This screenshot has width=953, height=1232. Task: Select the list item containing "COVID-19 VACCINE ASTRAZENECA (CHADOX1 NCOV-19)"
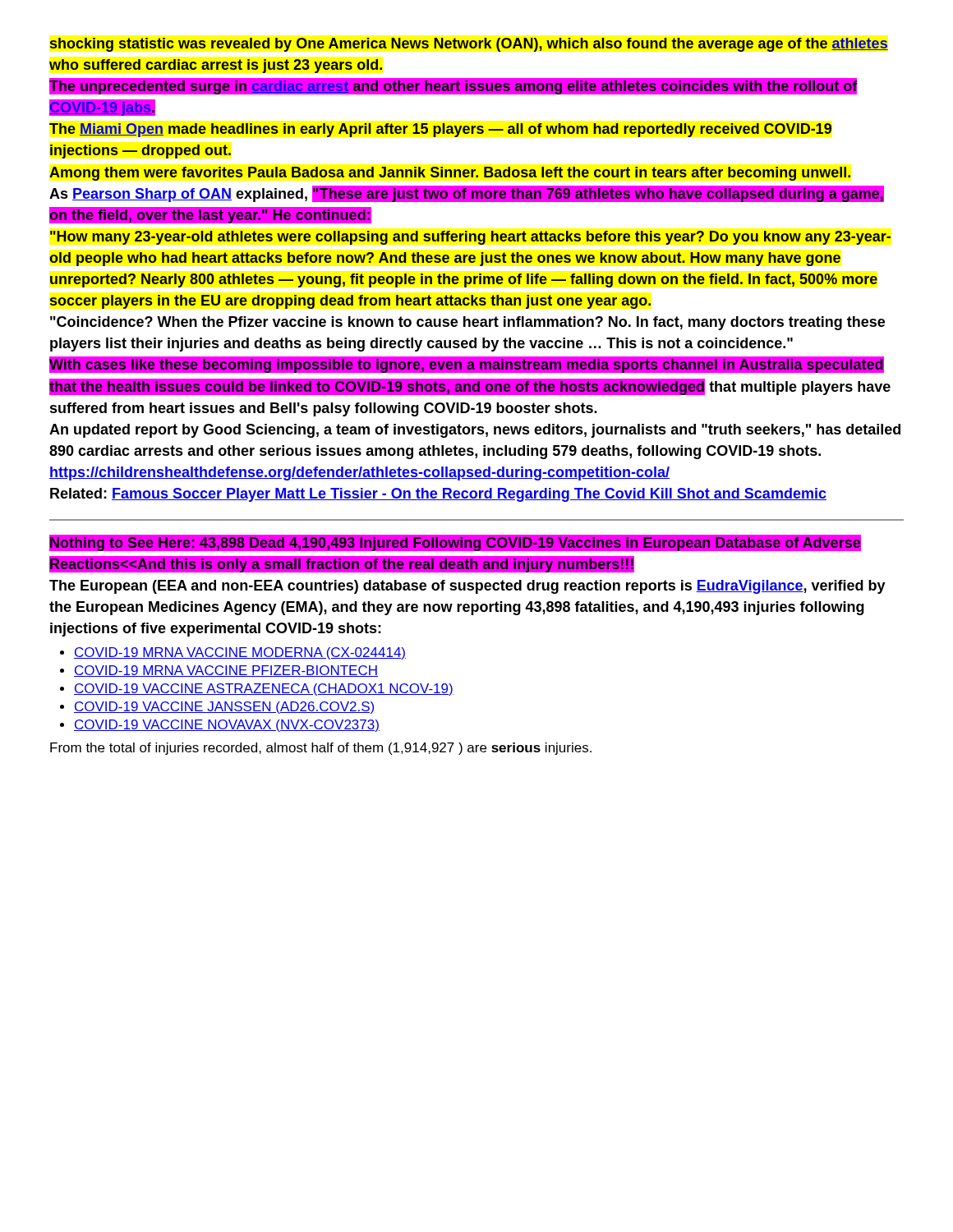264,688
